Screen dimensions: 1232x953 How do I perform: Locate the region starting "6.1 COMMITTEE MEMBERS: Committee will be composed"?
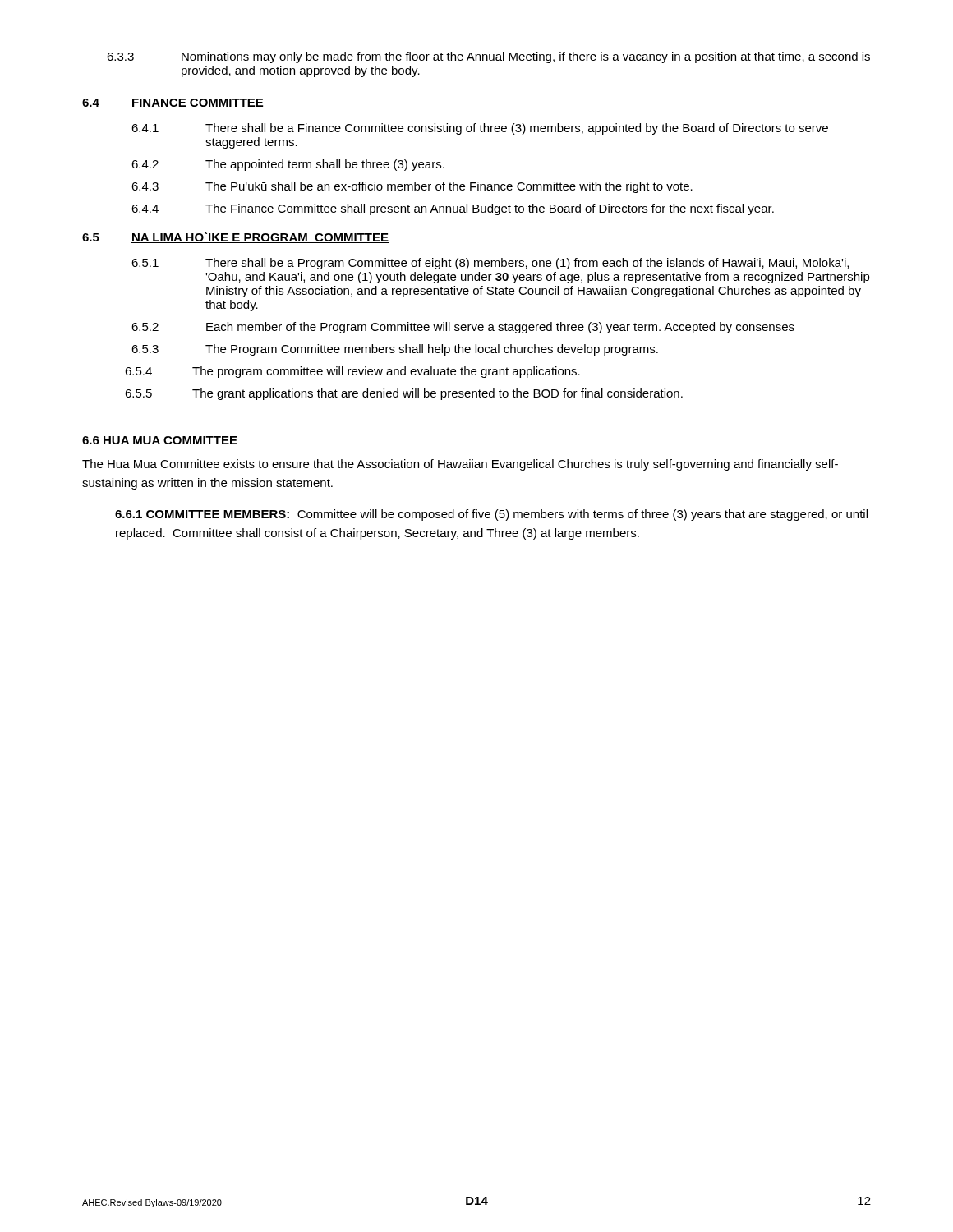pyautogui.click(x=492, y=523)
